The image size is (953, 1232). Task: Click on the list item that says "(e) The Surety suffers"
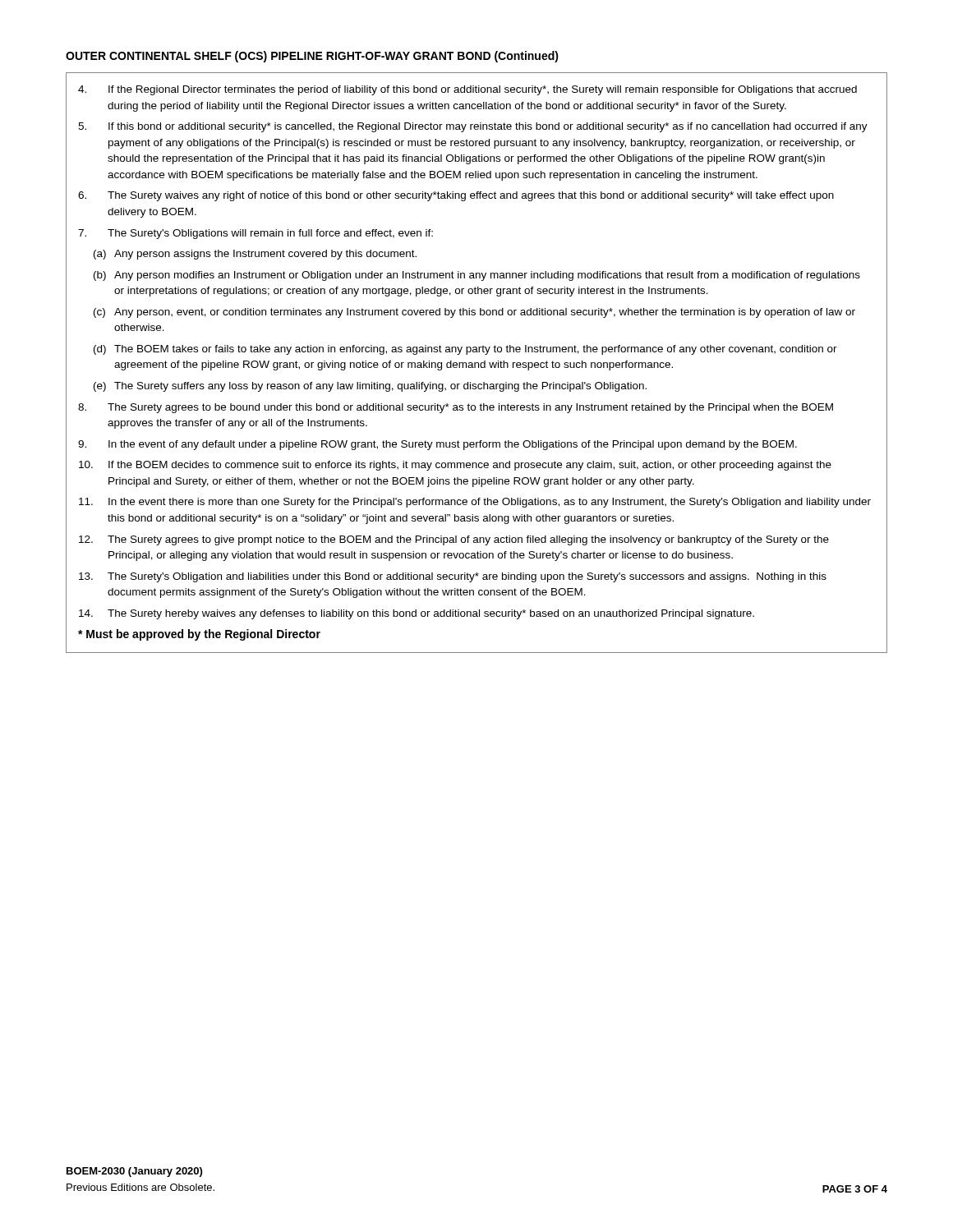[482, 386]
